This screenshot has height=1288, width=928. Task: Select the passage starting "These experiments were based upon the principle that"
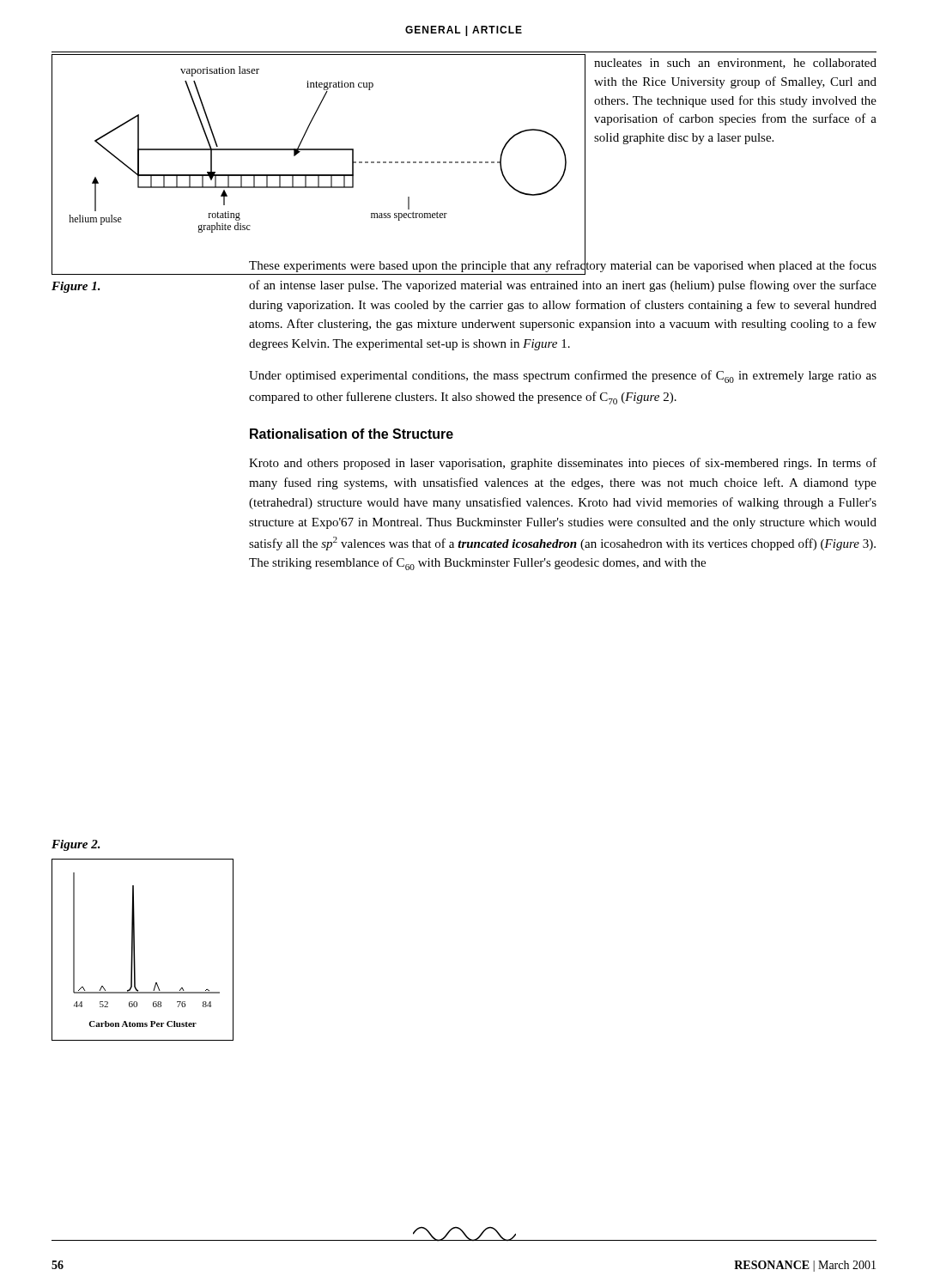[563, 265]
